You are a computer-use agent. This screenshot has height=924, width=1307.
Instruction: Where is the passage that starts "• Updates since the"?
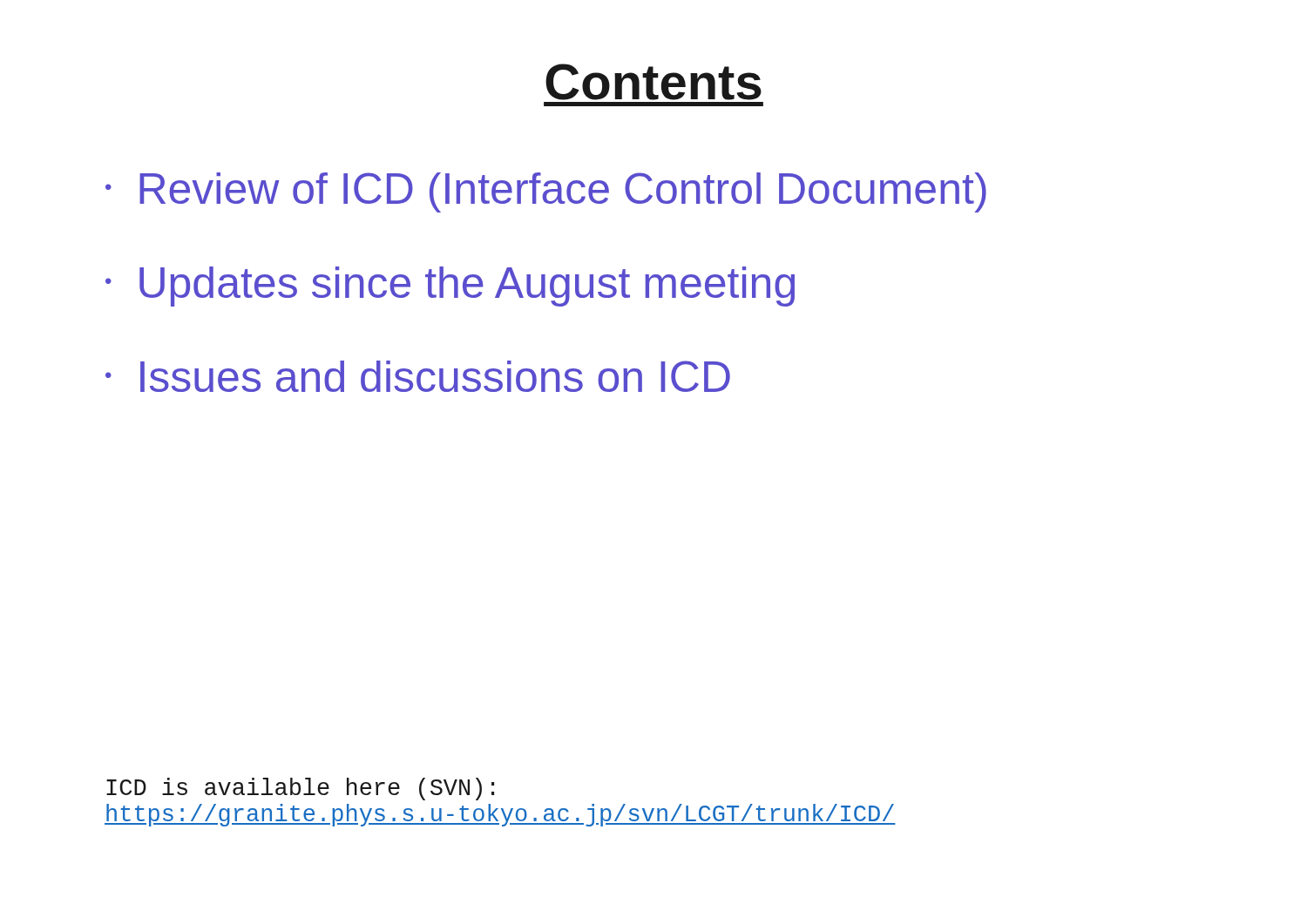coord(451,283)
